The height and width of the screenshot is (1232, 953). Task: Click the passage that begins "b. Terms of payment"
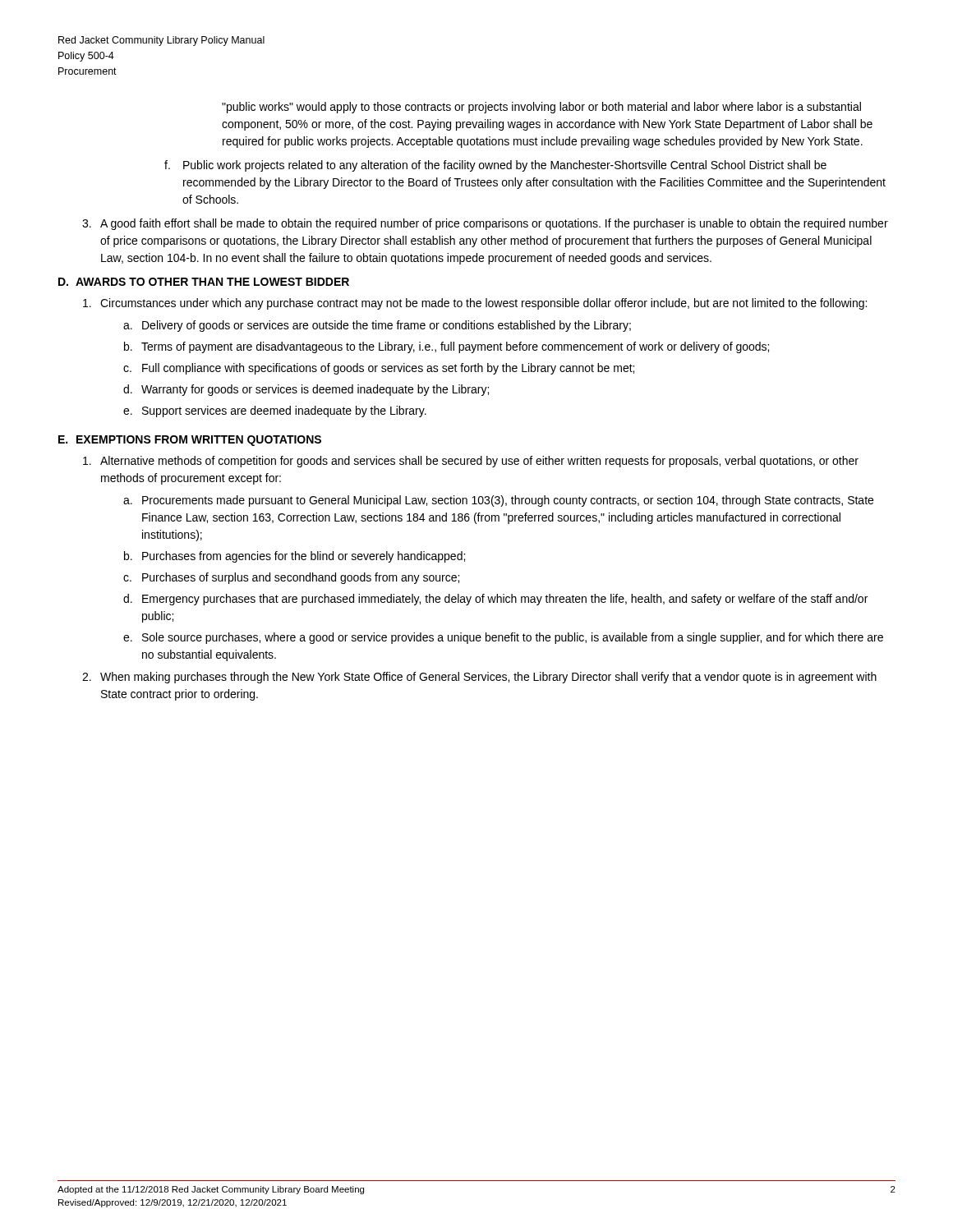[509, 347]
